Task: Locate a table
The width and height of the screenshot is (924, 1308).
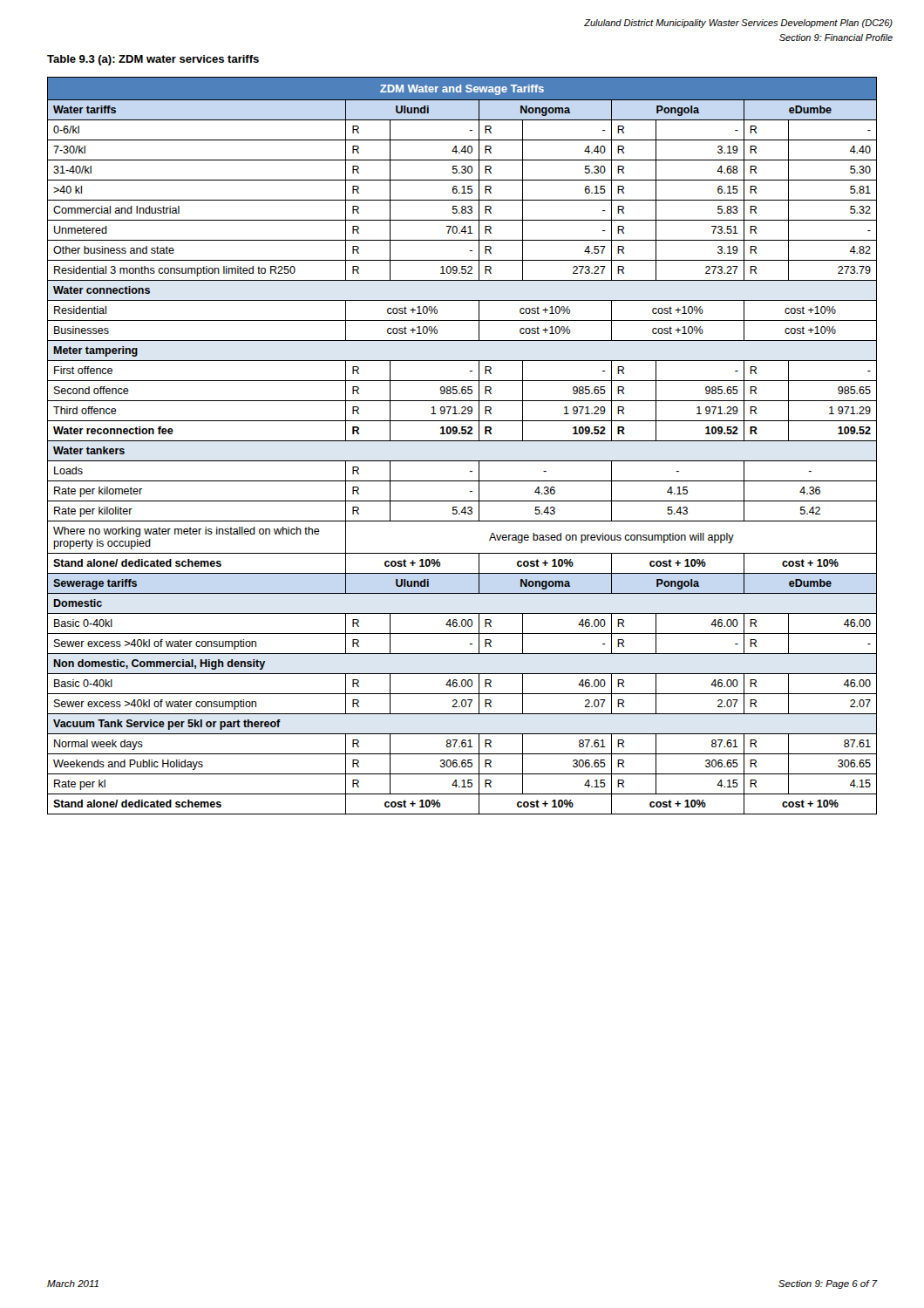Action: coord(462,446)
